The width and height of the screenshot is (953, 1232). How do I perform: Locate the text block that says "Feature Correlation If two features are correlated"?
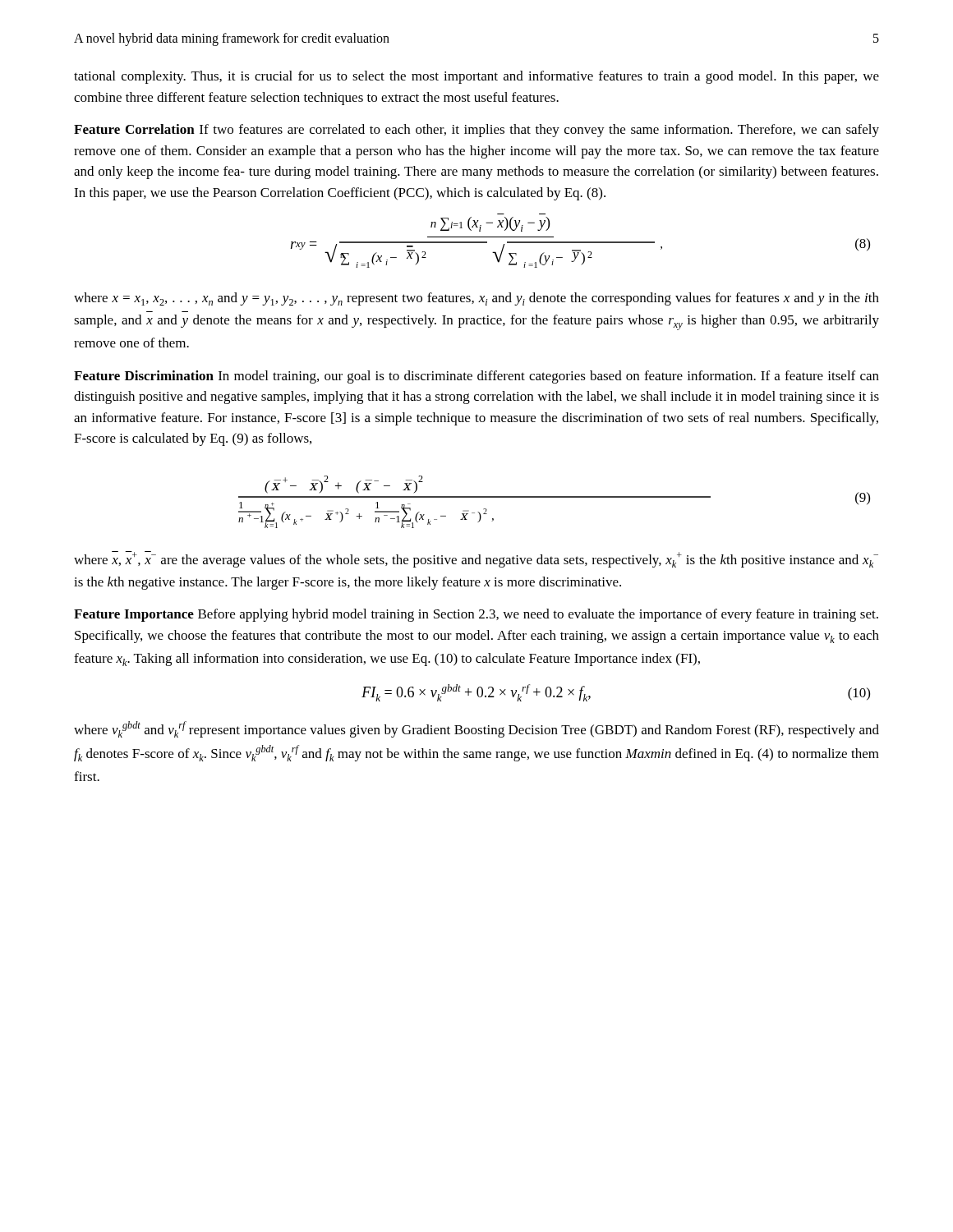[476, 161]
